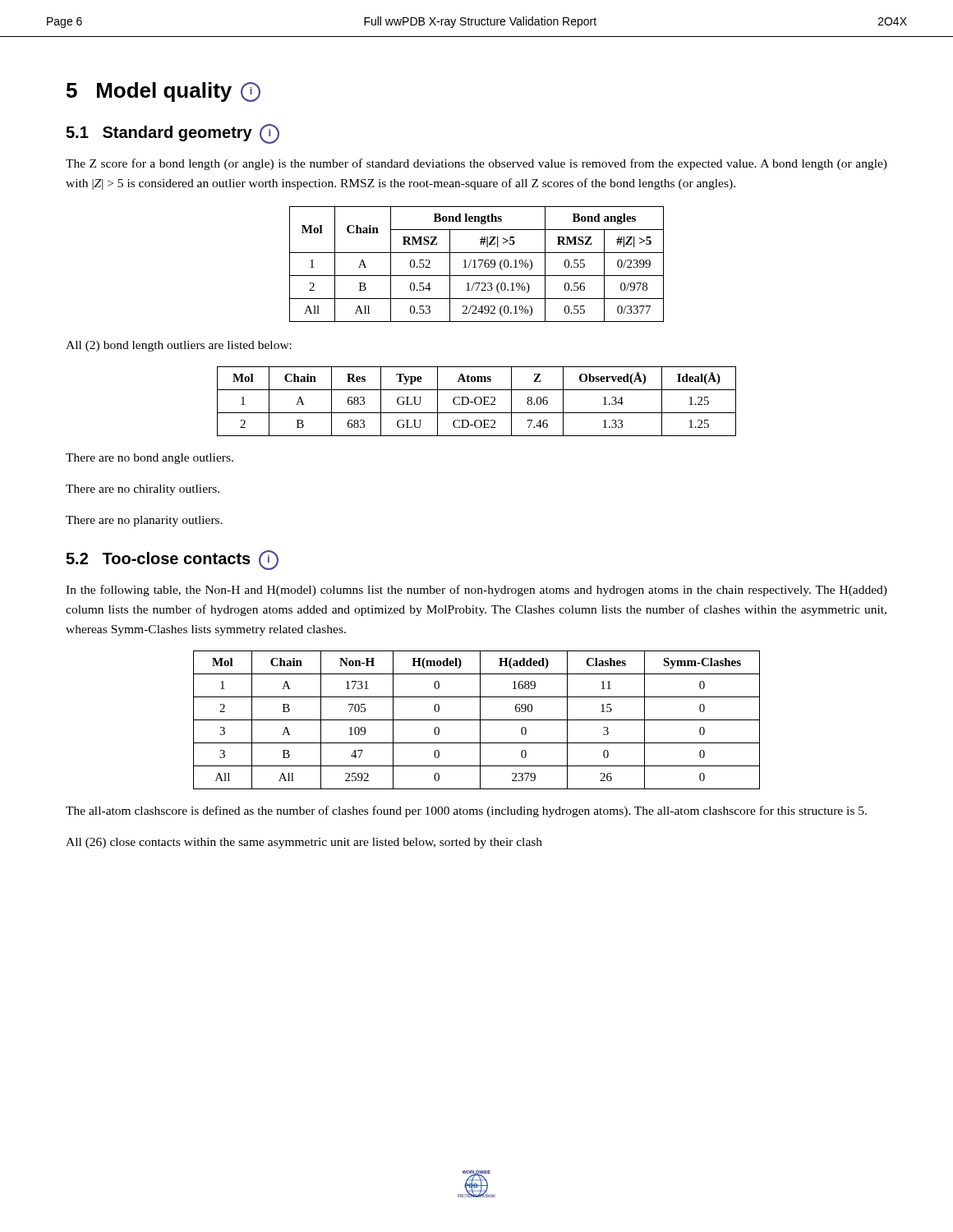The width and height of the screenshot is (953, 1232).
Task: Find the element starting "The all-atom clashscore is defined as the"
Action: point(467,810)
